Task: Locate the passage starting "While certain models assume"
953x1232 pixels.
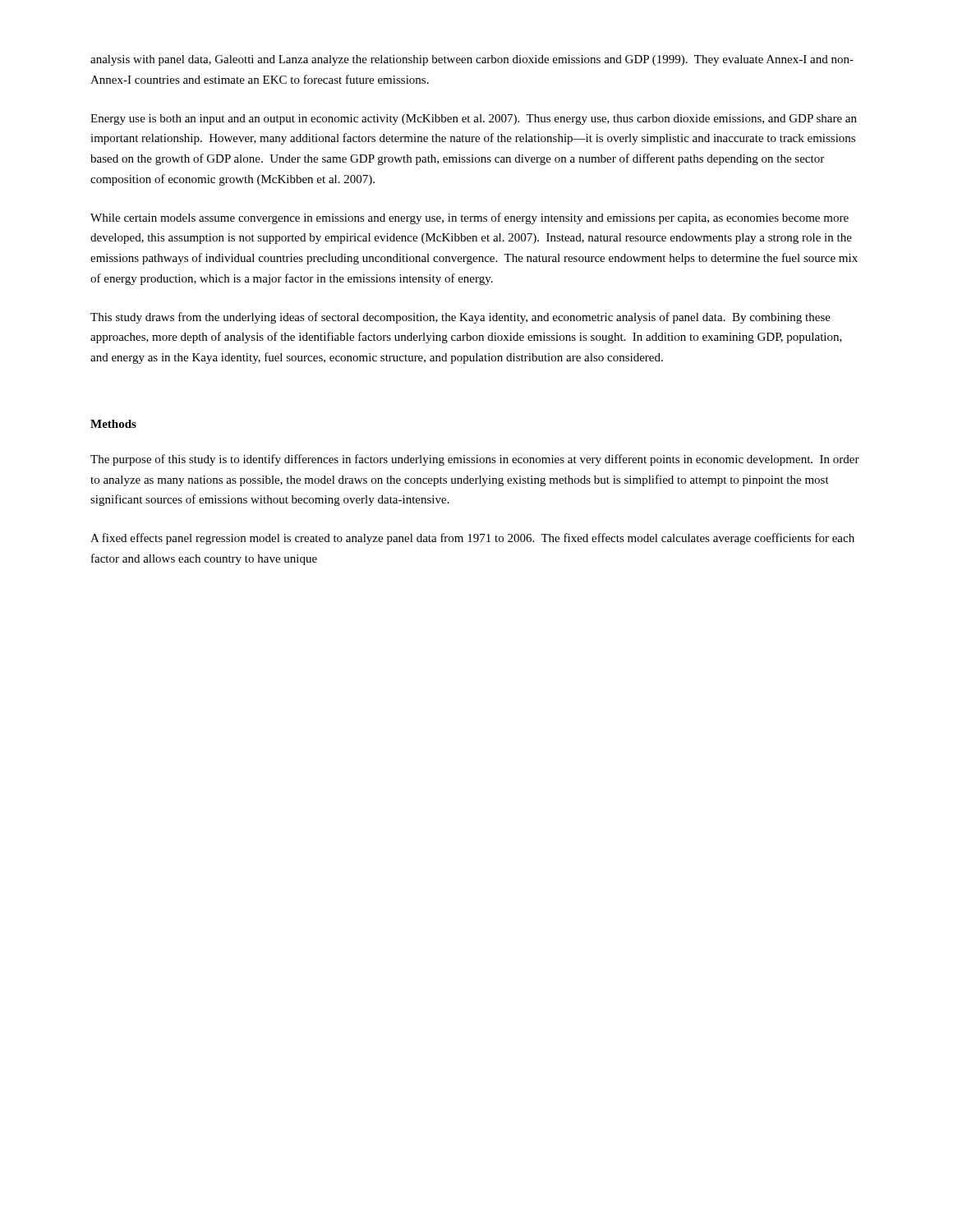Action: click(474, 248)
